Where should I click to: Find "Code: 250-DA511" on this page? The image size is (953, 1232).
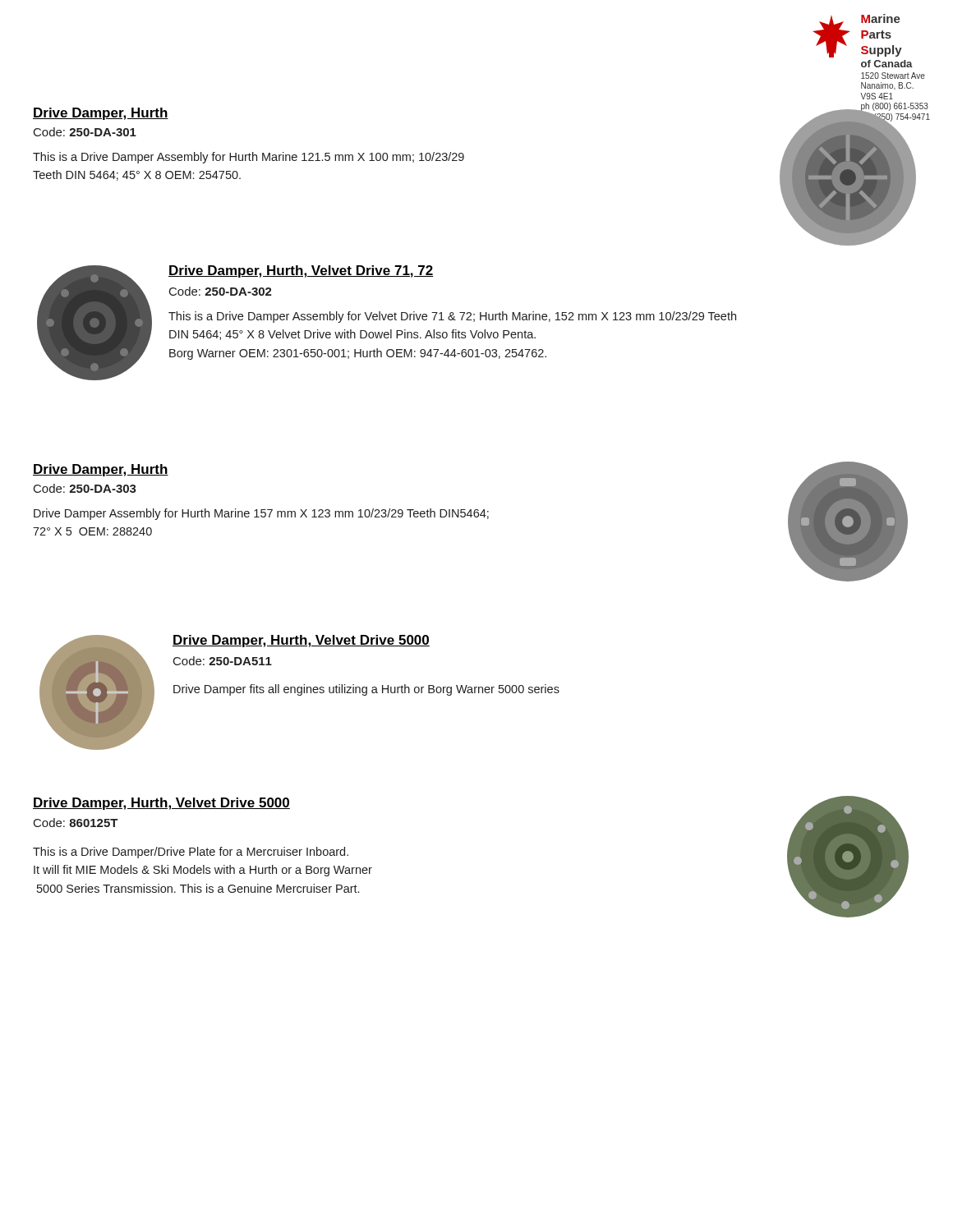[222, 661]
